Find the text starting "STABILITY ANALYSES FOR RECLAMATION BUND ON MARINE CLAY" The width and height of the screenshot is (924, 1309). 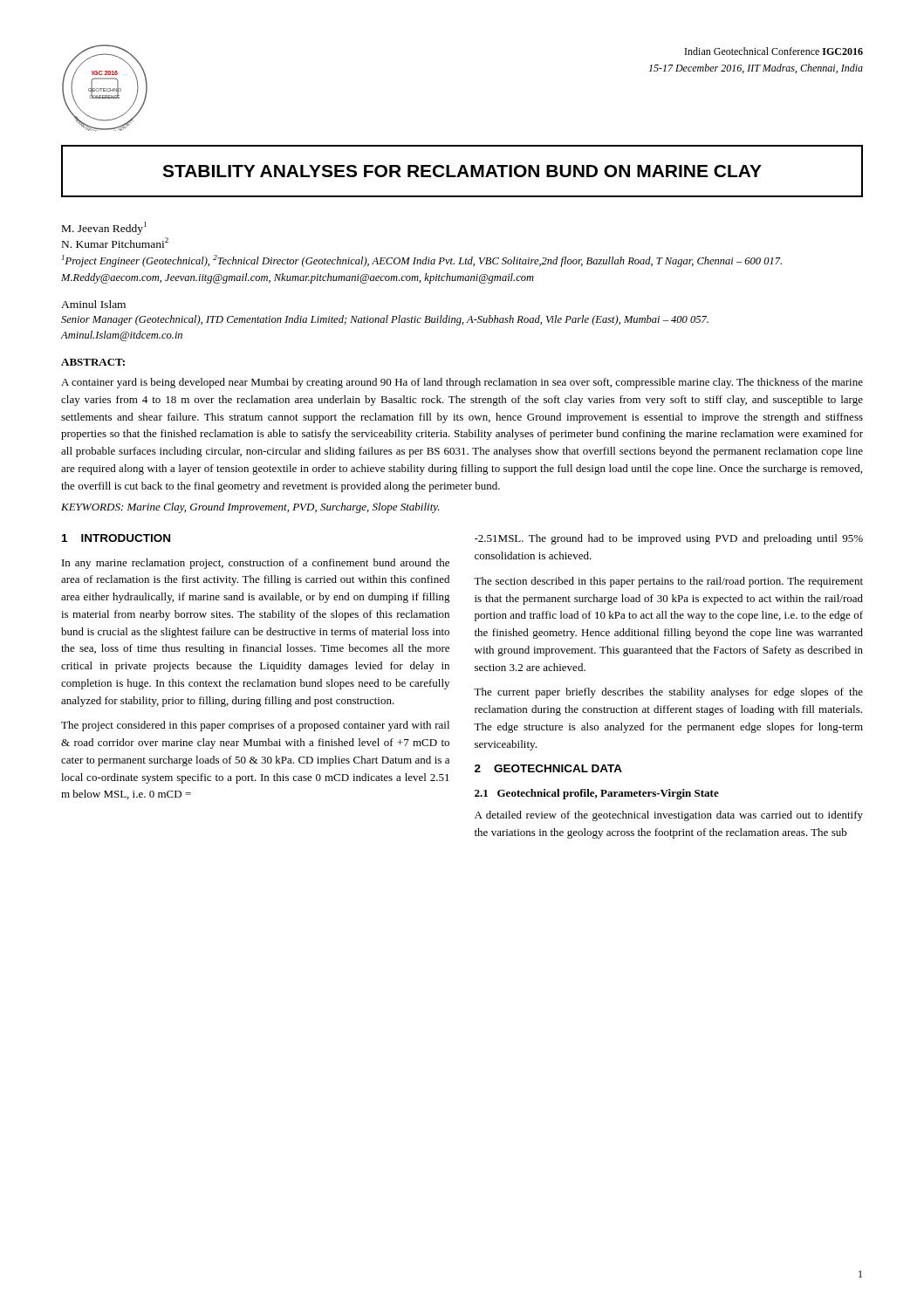pos(462,171)
